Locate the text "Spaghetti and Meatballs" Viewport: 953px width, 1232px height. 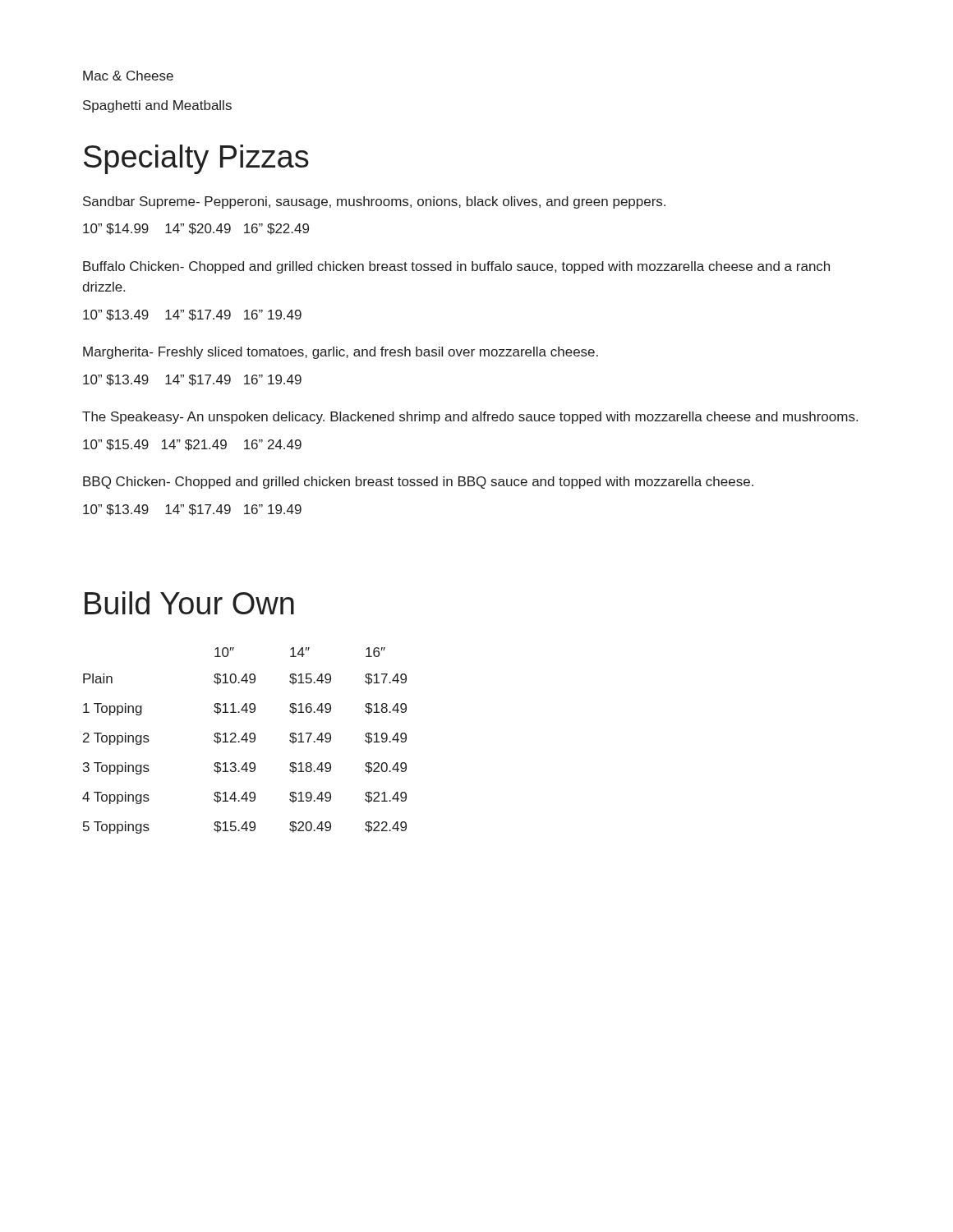[157, 105]
